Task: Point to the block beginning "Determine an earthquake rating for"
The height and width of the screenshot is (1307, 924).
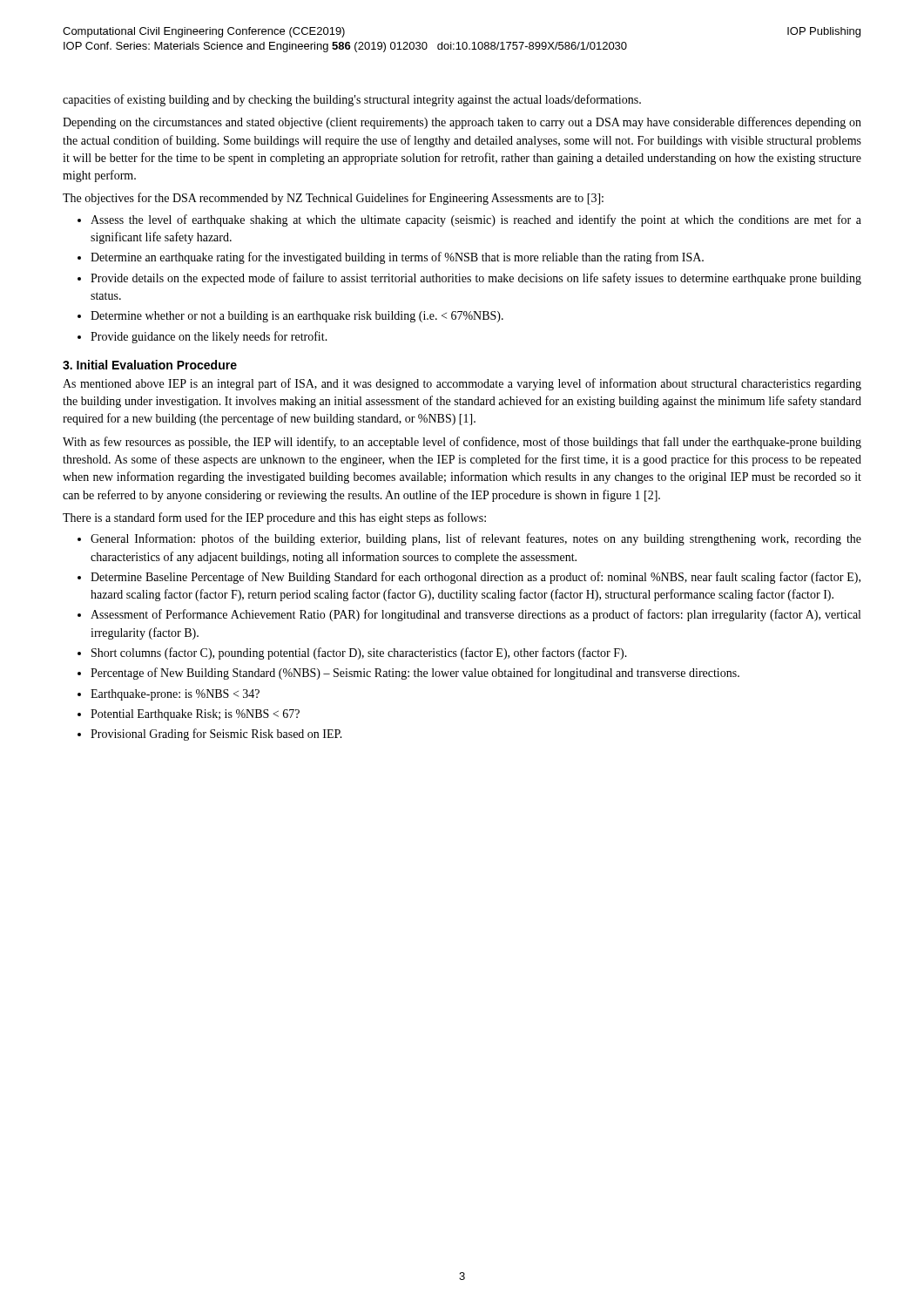Action: point(398,258)
